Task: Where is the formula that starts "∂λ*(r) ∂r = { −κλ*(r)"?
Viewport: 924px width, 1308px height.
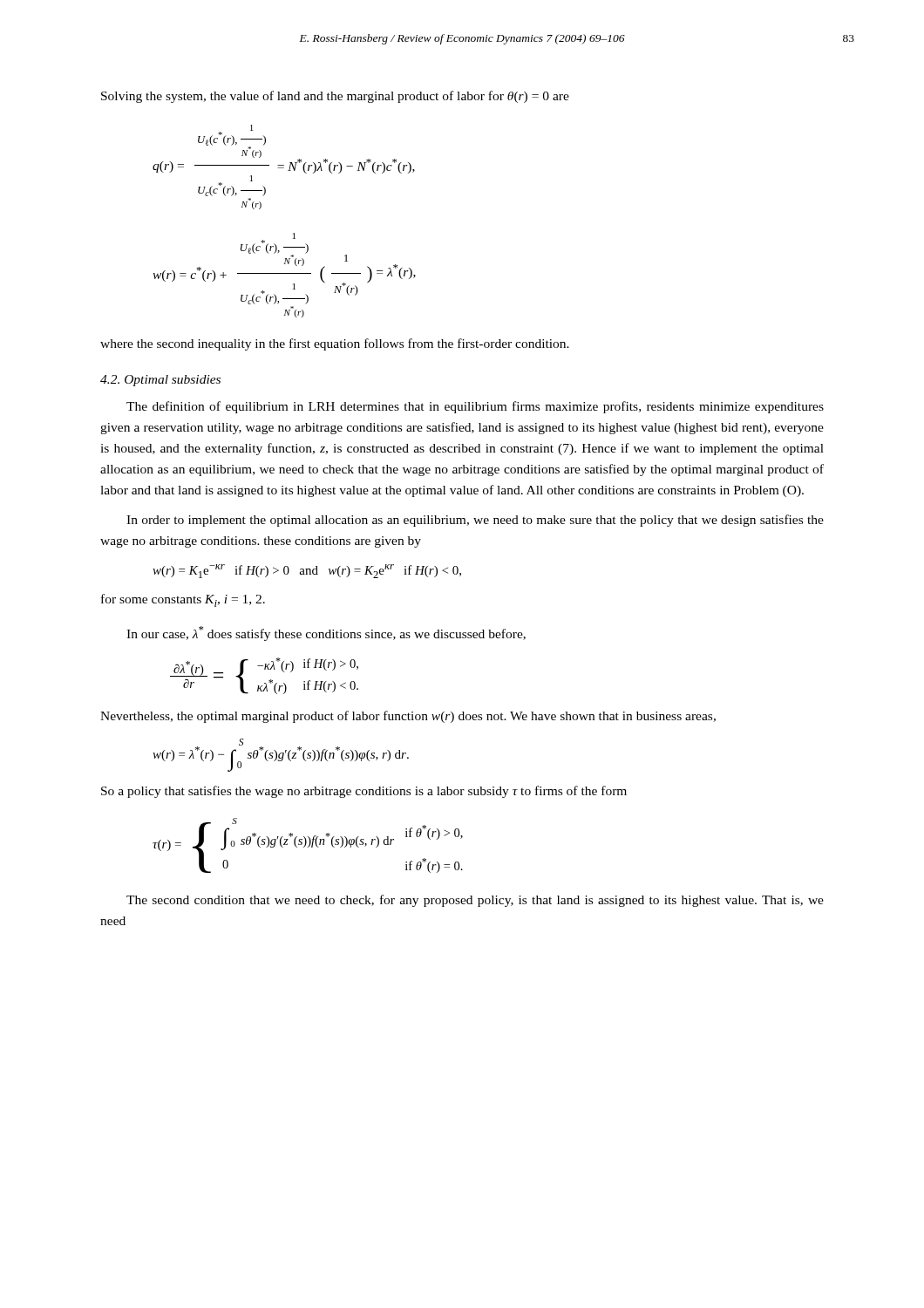Action: coord(265,675)
